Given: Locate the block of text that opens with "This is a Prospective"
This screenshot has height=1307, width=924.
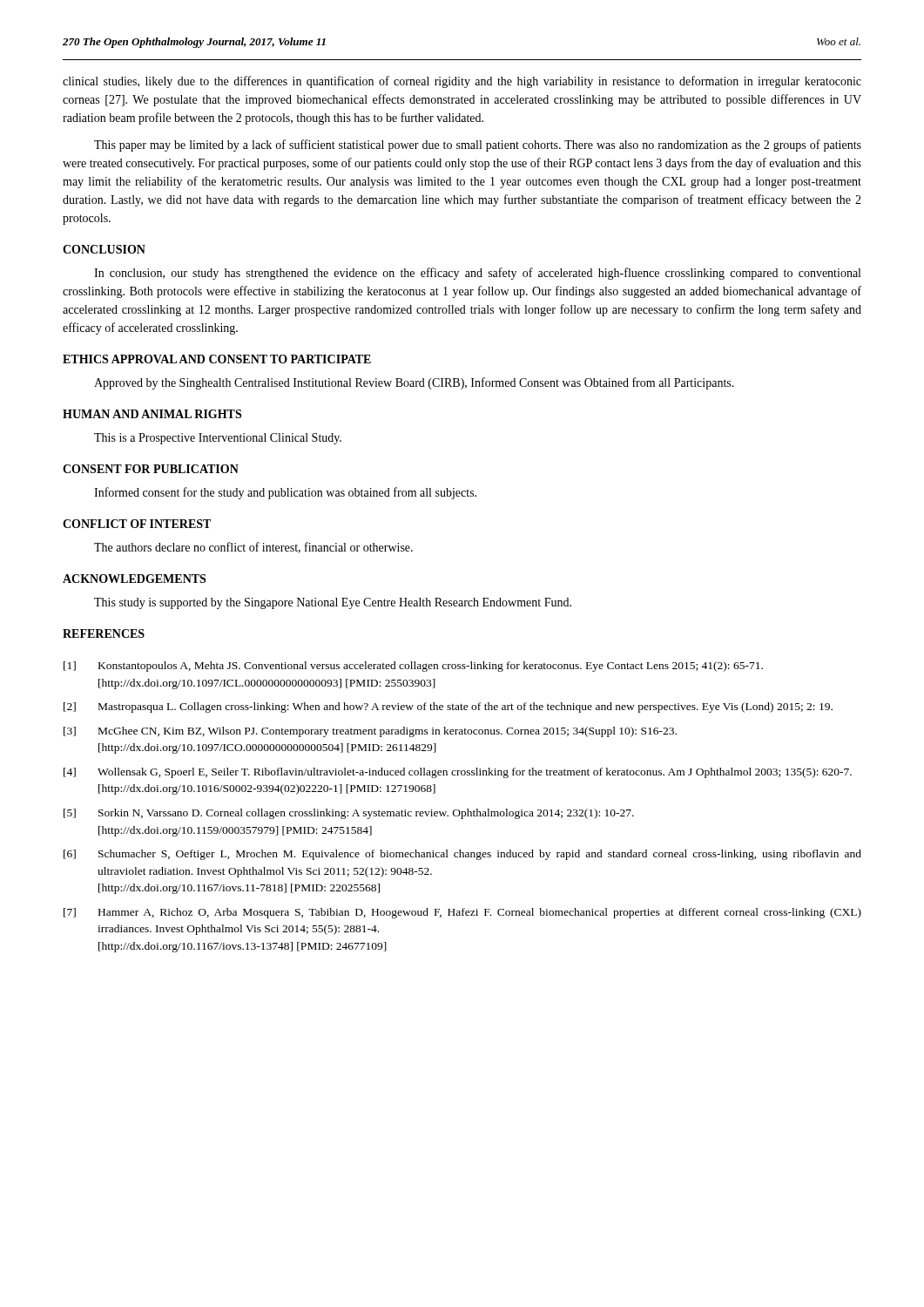Looking at the screenshot, I should pyautogui.click(x=218, y=439).
